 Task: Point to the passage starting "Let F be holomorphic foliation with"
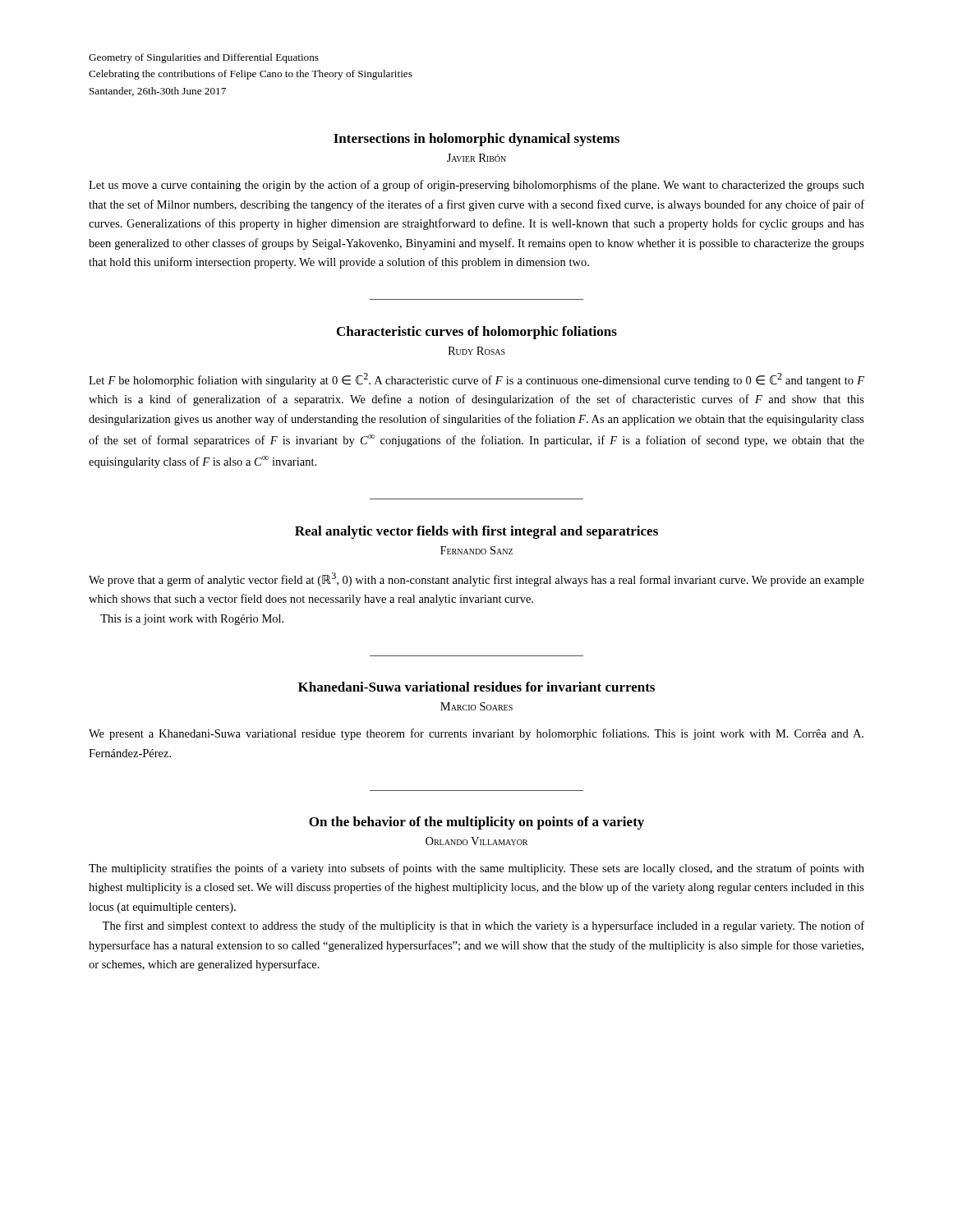point(476,419)
